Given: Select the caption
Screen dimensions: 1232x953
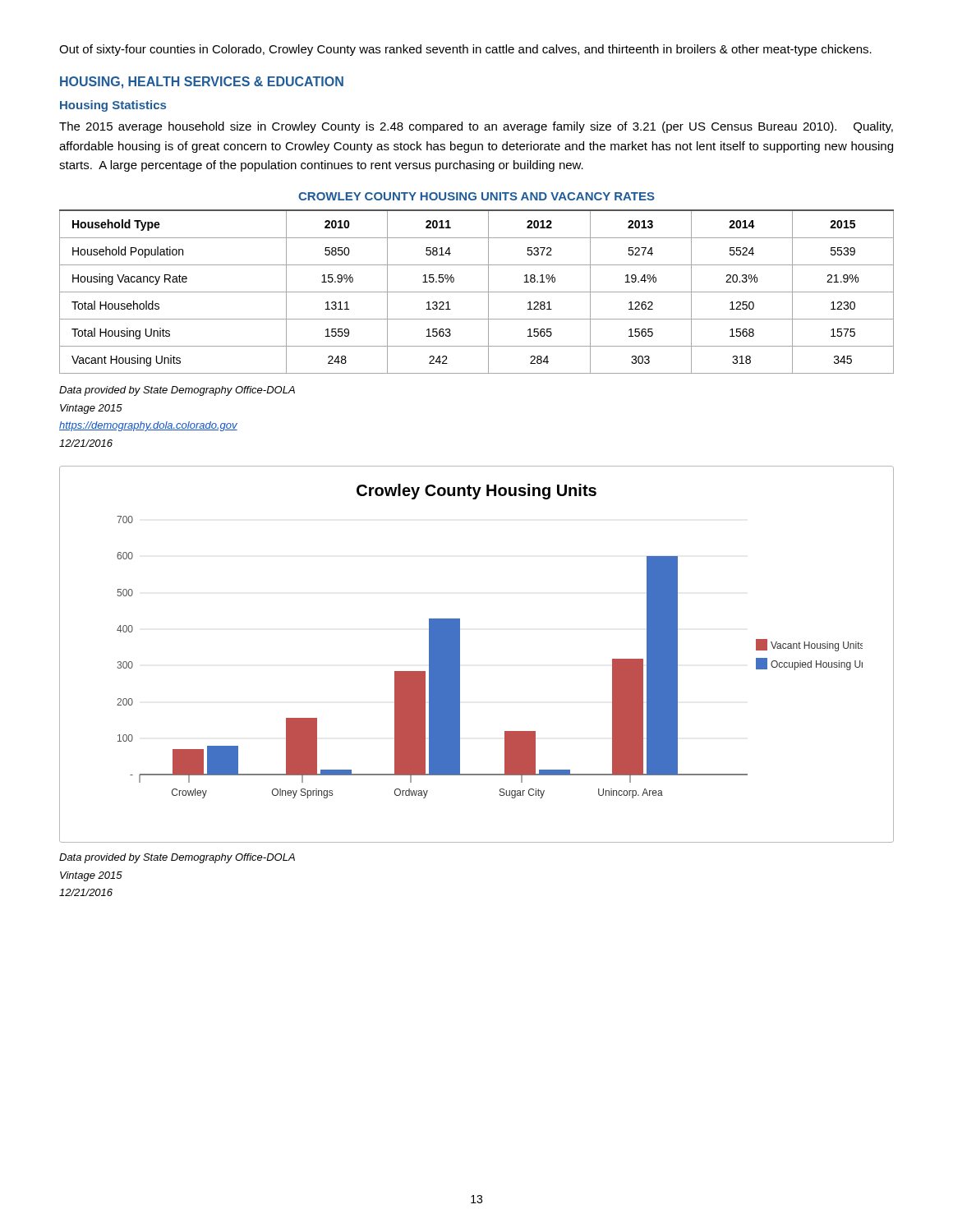Looking at the screenshot, I should click(x=476, y=196).
